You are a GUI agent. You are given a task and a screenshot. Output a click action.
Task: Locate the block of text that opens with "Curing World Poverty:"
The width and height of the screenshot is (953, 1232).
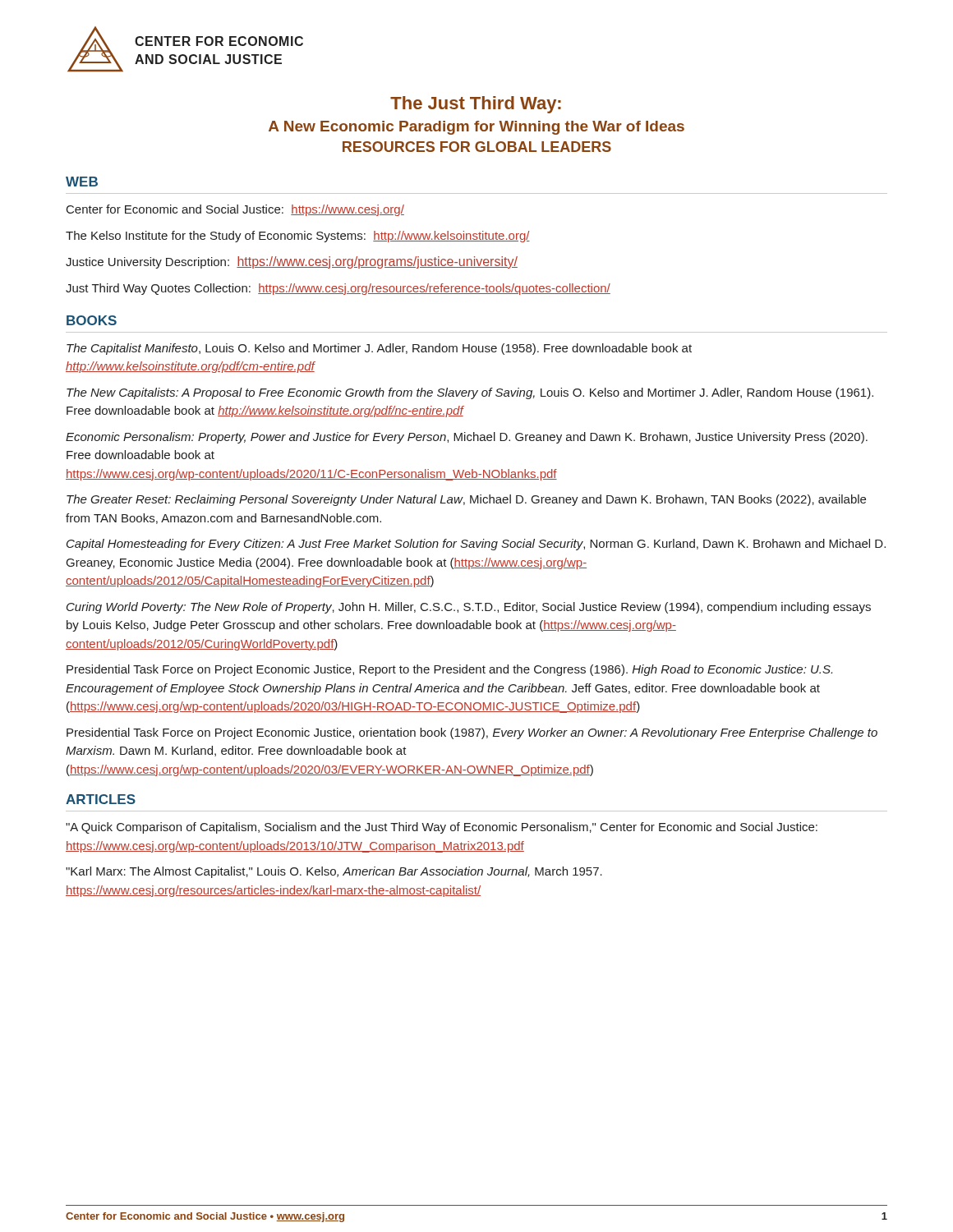point(468,625)
